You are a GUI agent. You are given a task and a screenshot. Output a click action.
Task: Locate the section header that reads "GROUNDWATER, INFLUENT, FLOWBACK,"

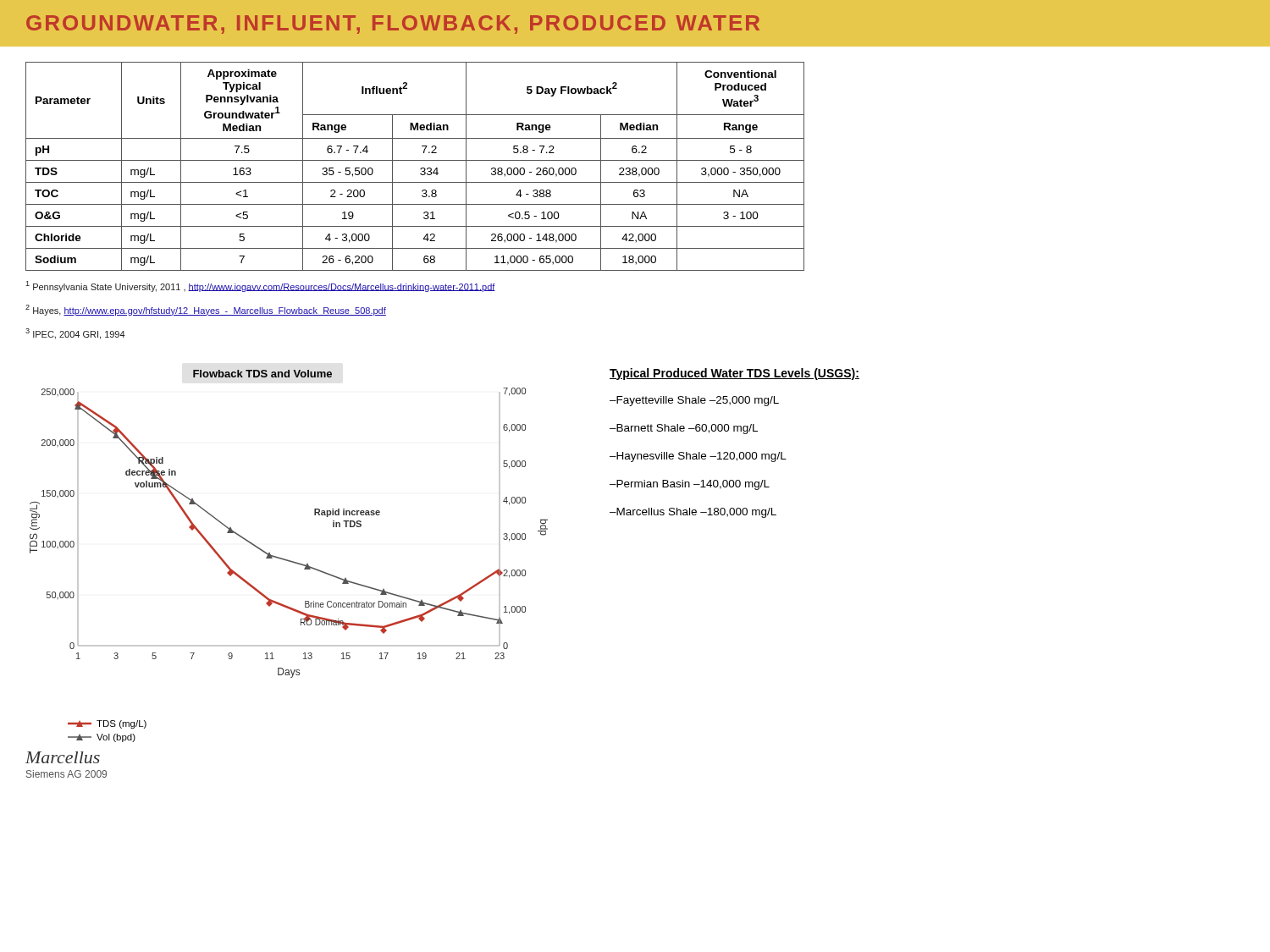[394, 23]
